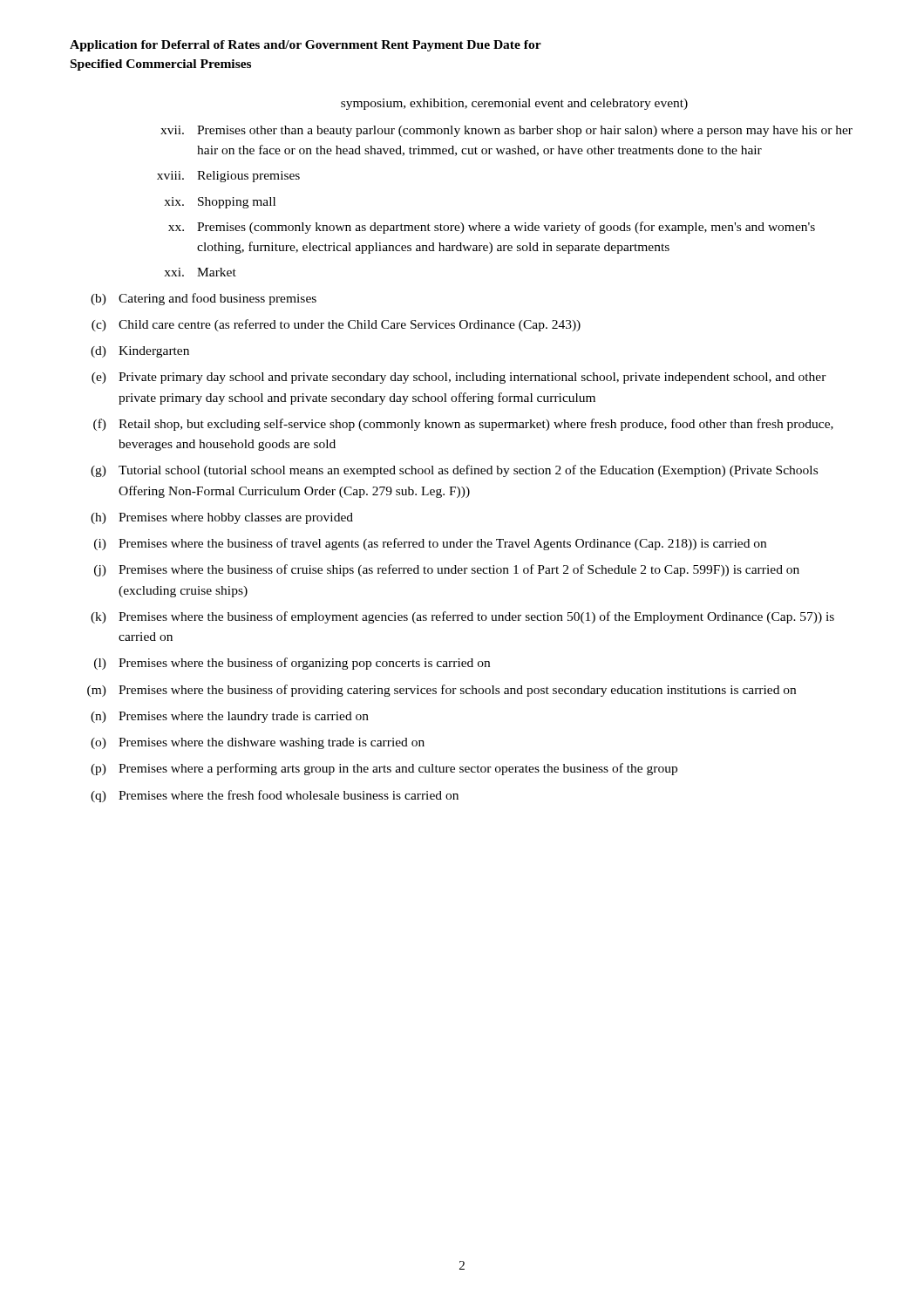Select the text block starting "xix. Shopping mall"
924x1308 pixels.
pyautogui.click(x=220, y=203)
